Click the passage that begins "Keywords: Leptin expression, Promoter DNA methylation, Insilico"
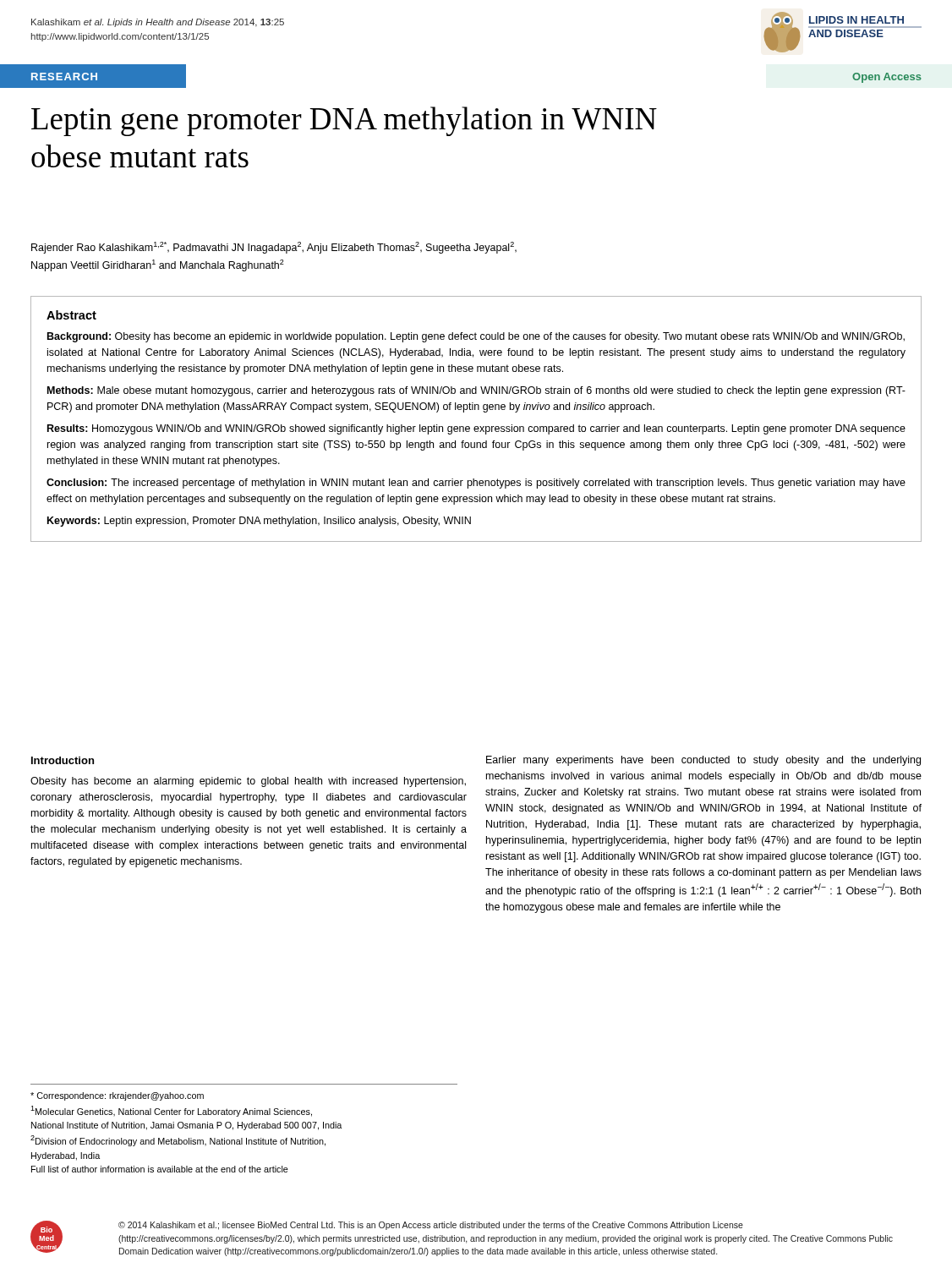 pos(259,521)
